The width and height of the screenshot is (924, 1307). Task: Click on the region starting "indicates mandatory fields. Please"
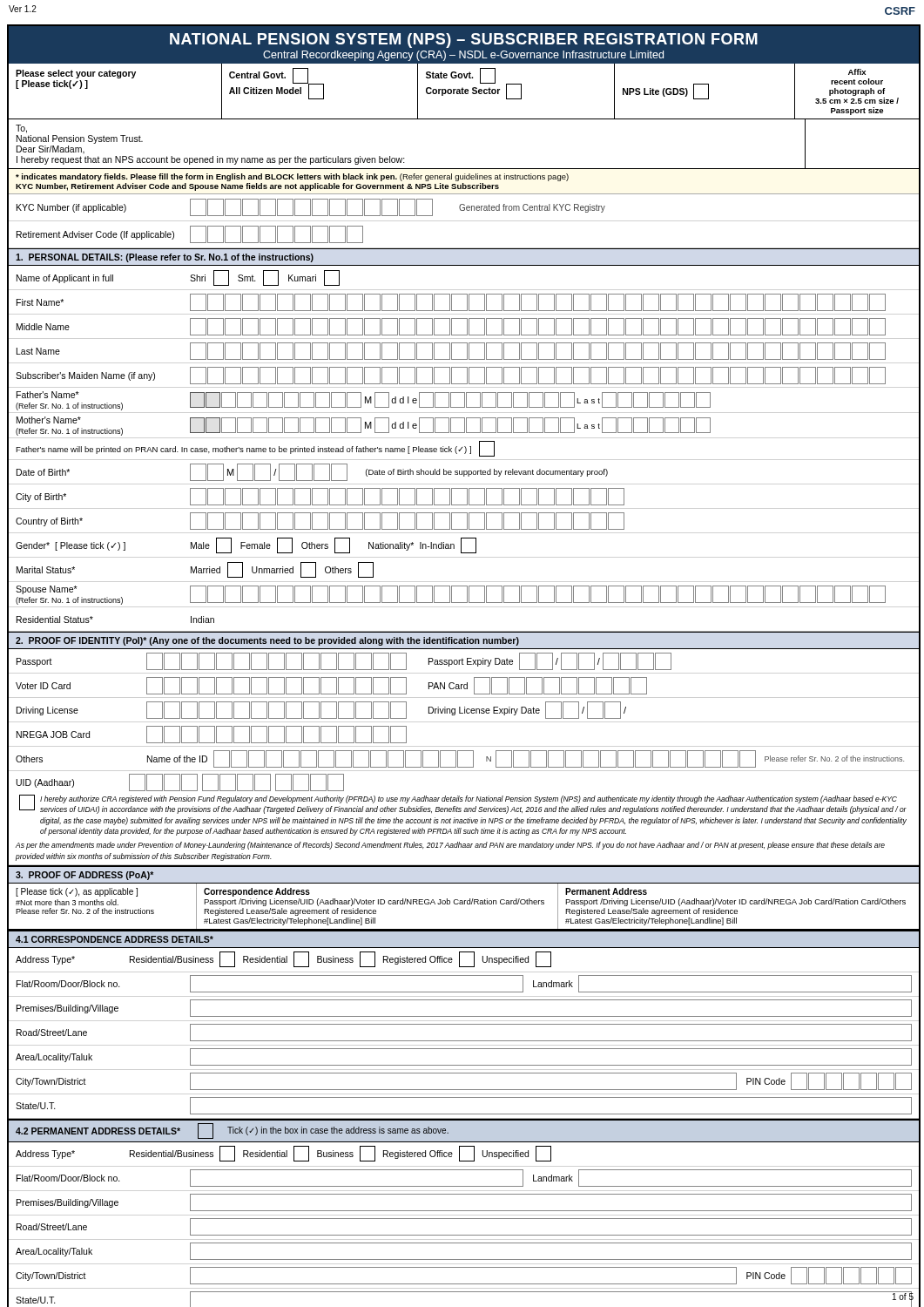coord(292,181)
